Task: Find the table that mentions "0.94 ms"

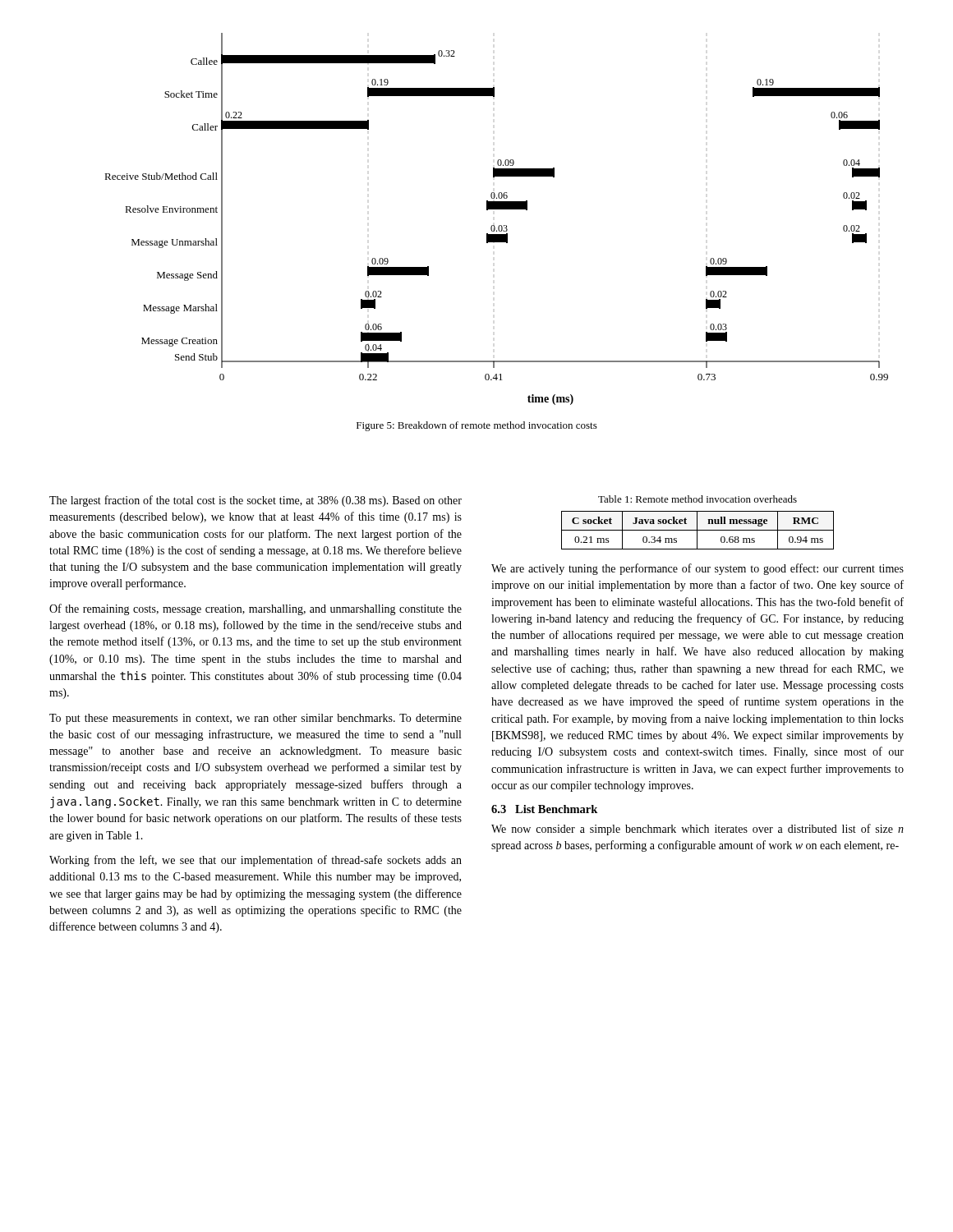Action: click(x=698, y=530)
